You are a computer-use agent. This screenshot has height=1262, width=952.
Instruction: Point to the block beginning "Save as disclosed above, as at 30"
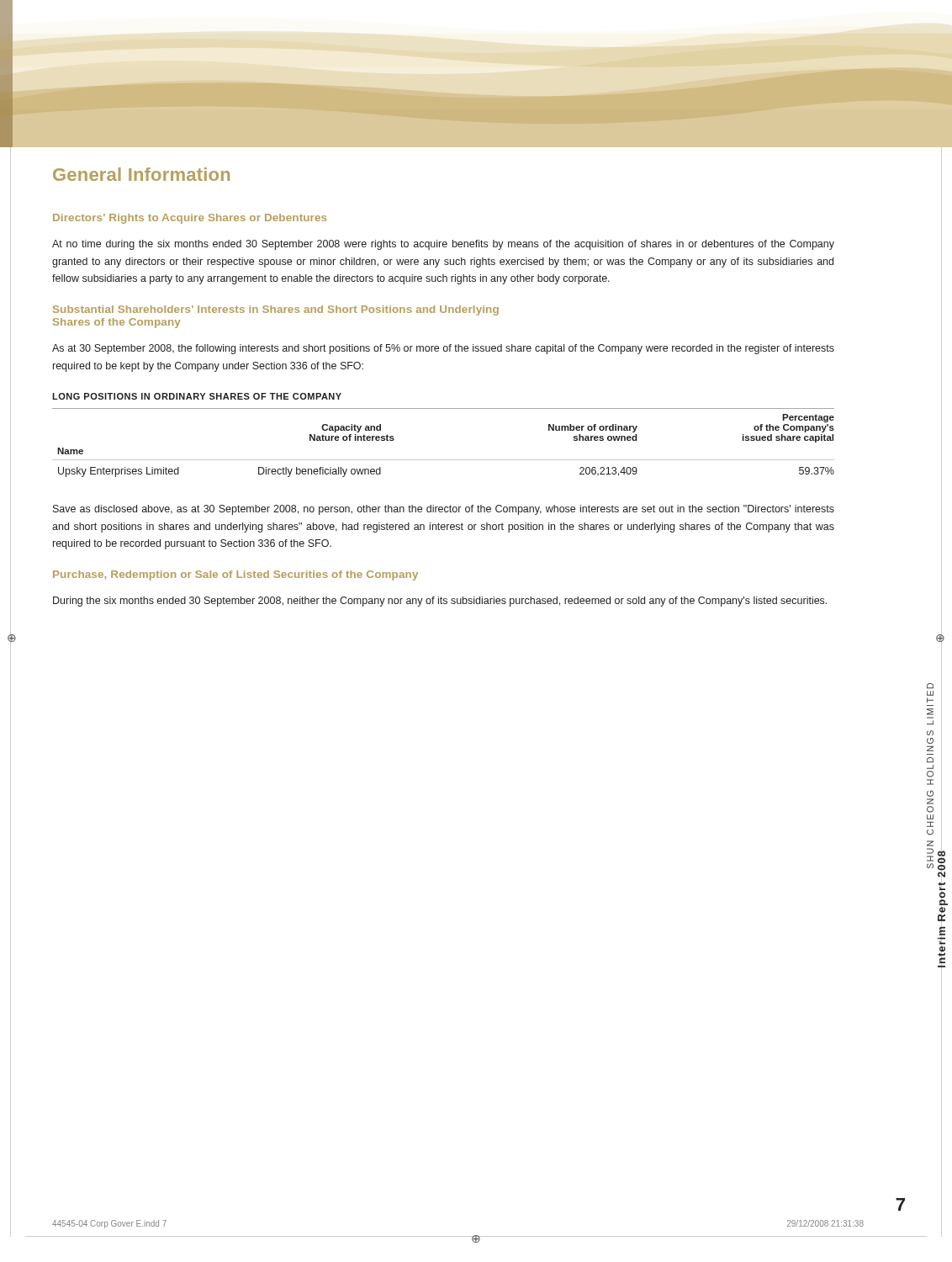pyautogui.click(x=443, y=527)
